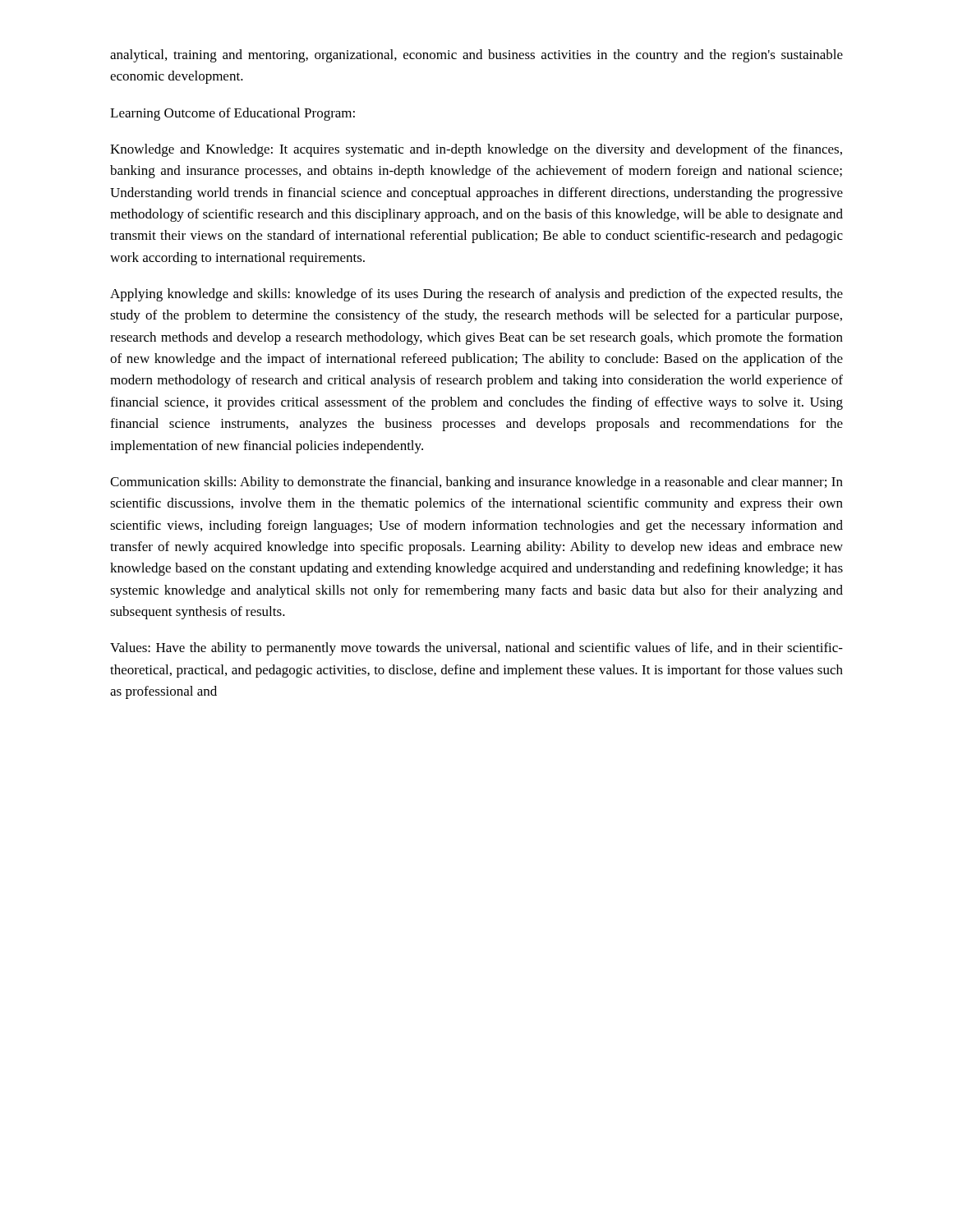Screen dimensions: 1232x953
Task: Find the text that says "Learning Outcome of Educational Program:"
Action: (x=233, y=113)
